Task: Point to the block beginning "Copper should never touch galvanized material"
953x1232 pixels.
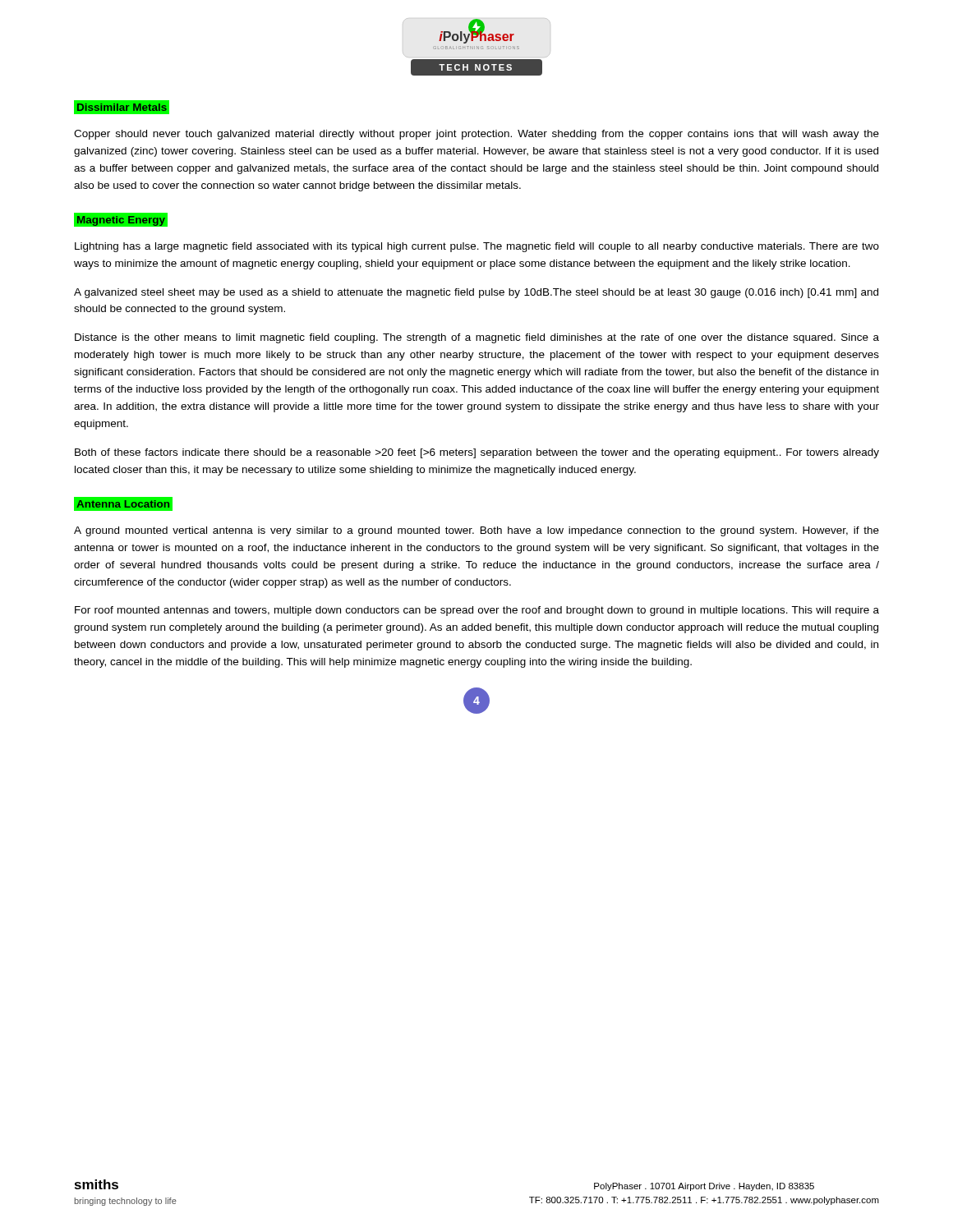Action: click(476, 159)
